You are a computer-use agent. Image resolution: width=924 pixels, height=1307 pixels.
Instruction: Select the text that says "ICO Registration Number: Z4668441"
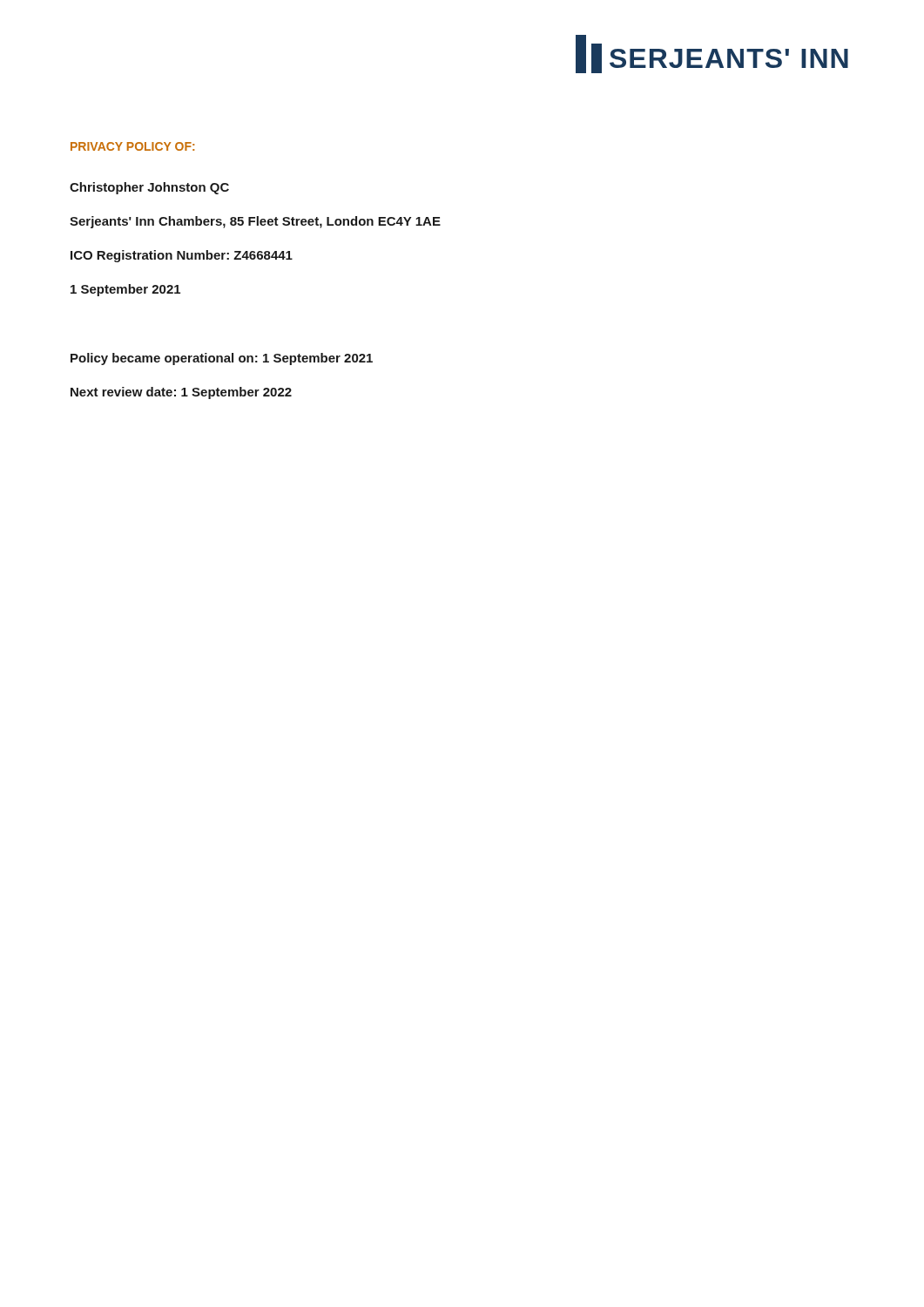click(181, 255)
